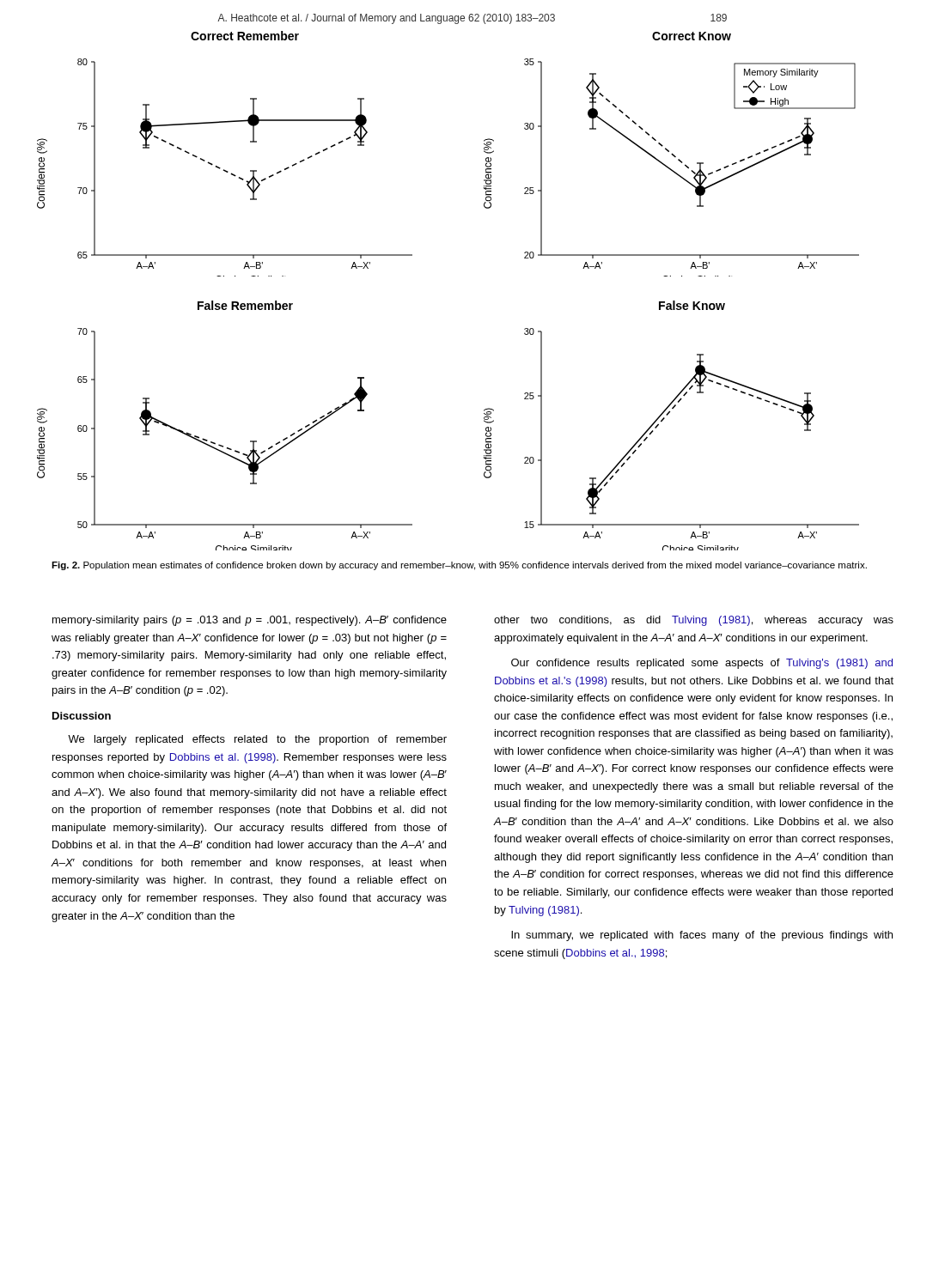Viewport: 945px width, 1288px height.
Task: Locate the block of text that opens with "other two conditions, as did"
Action: 694,787
